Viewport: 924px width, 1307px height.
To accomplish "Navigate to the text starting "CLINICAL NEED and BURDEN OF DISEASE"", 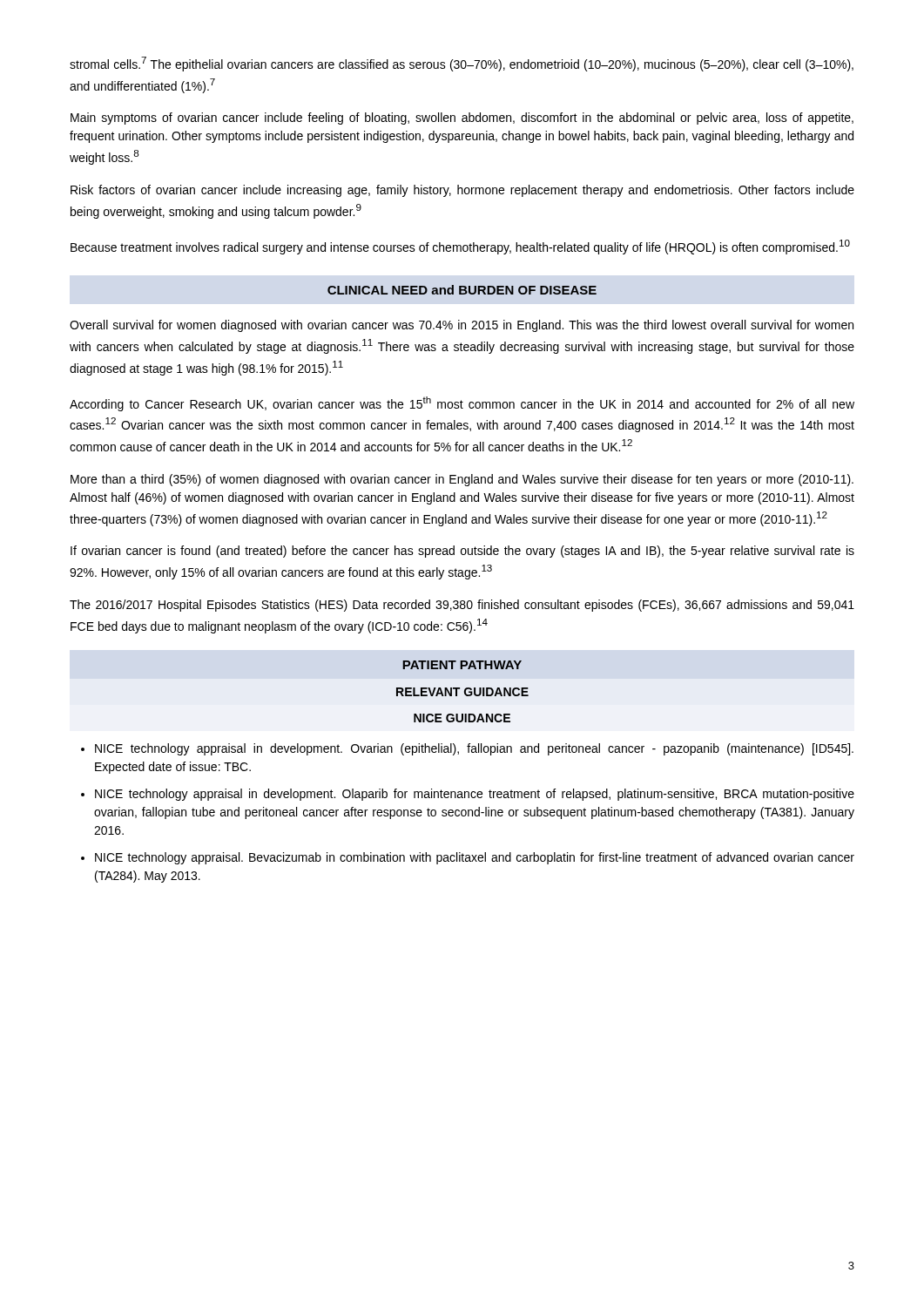I will [462, 290].
